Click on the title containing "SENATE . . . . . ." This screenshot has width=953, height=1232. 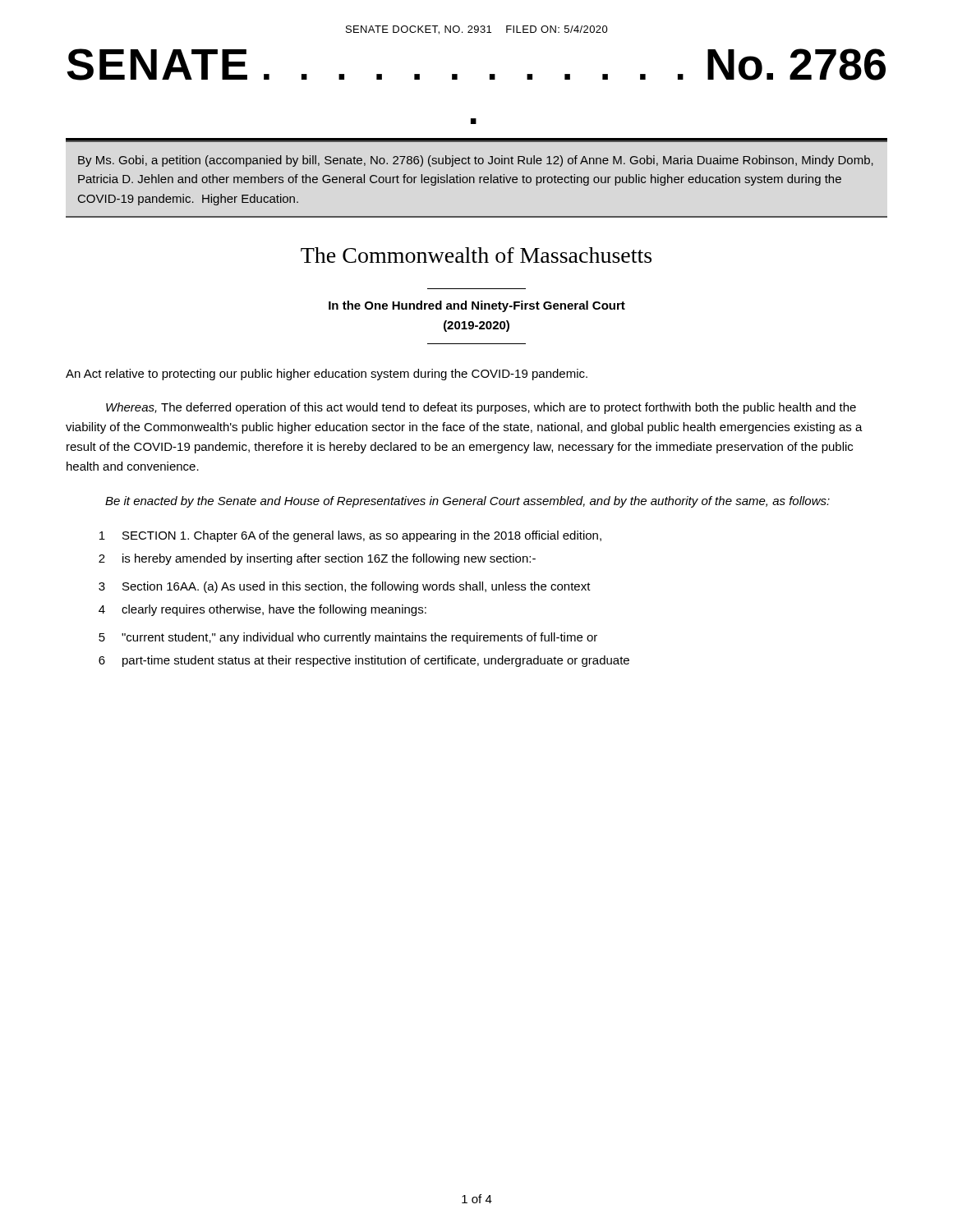(143, 64)
